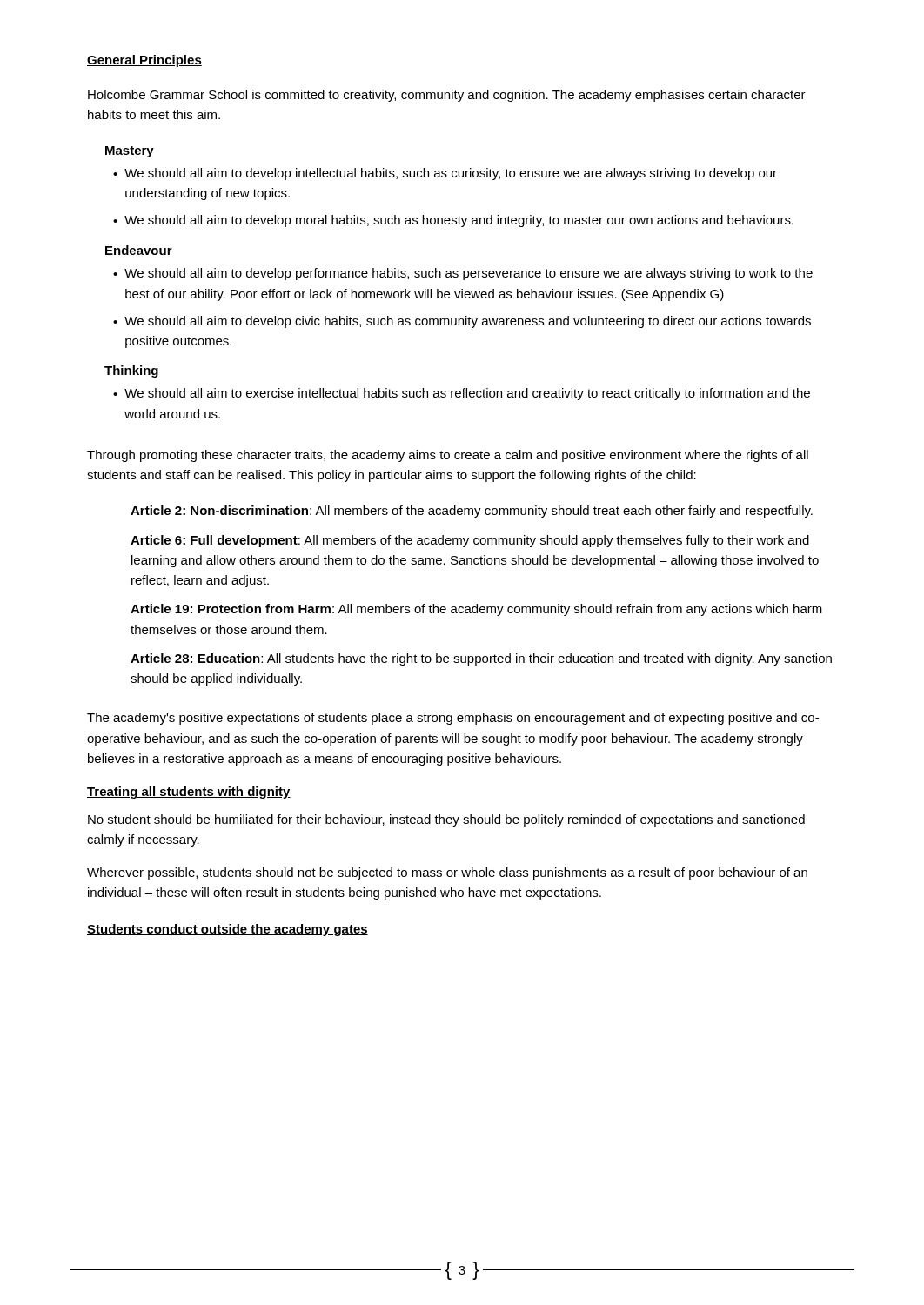Viewport: 924px width, 1305px height.
Task: Point to the text starting "Wherever possible, students should not be subjected to"
Action: coord(448,882)
